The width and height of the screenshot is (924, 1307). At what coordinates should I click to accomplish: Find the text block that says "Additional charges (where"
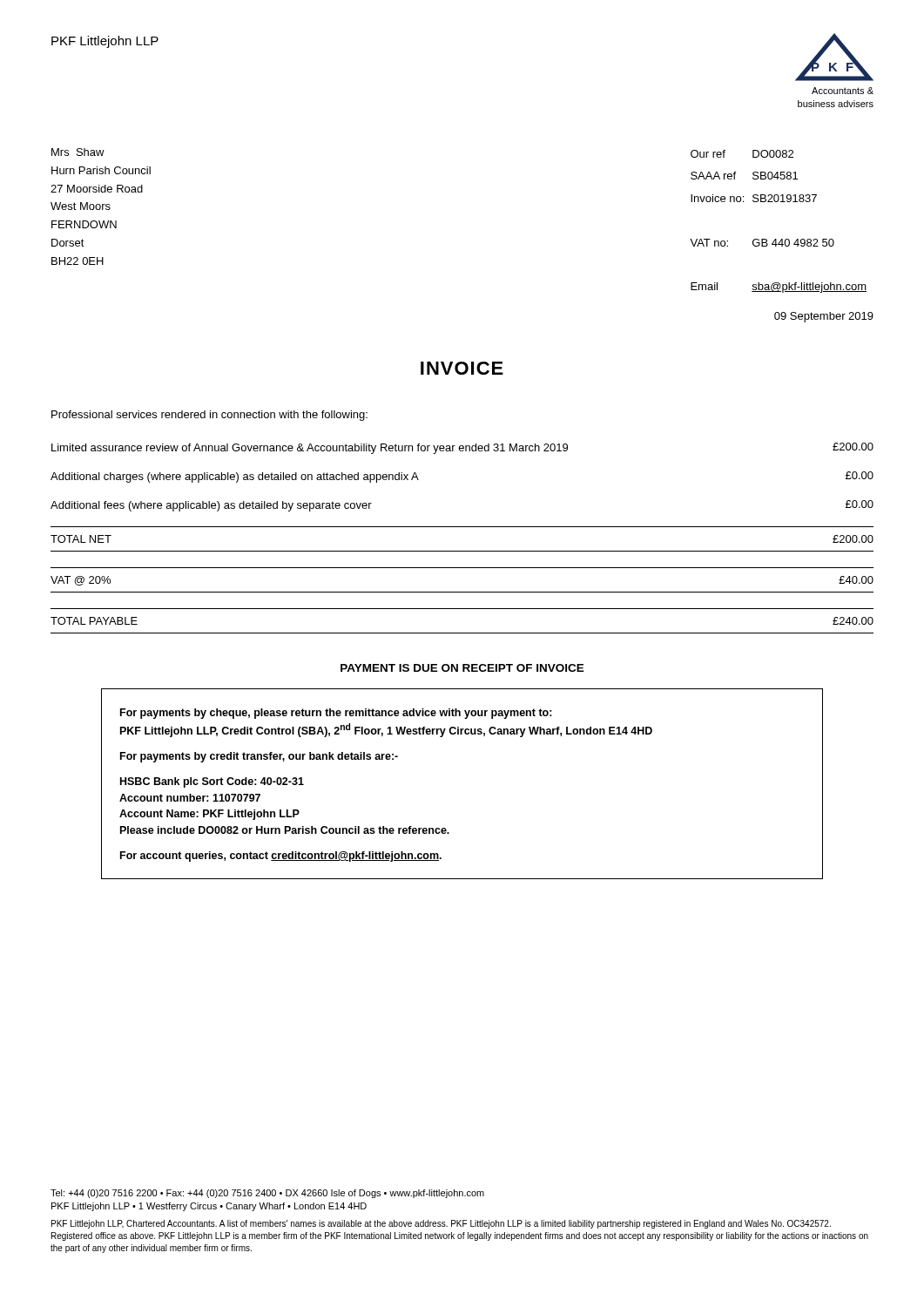click(x=232, y=477)
